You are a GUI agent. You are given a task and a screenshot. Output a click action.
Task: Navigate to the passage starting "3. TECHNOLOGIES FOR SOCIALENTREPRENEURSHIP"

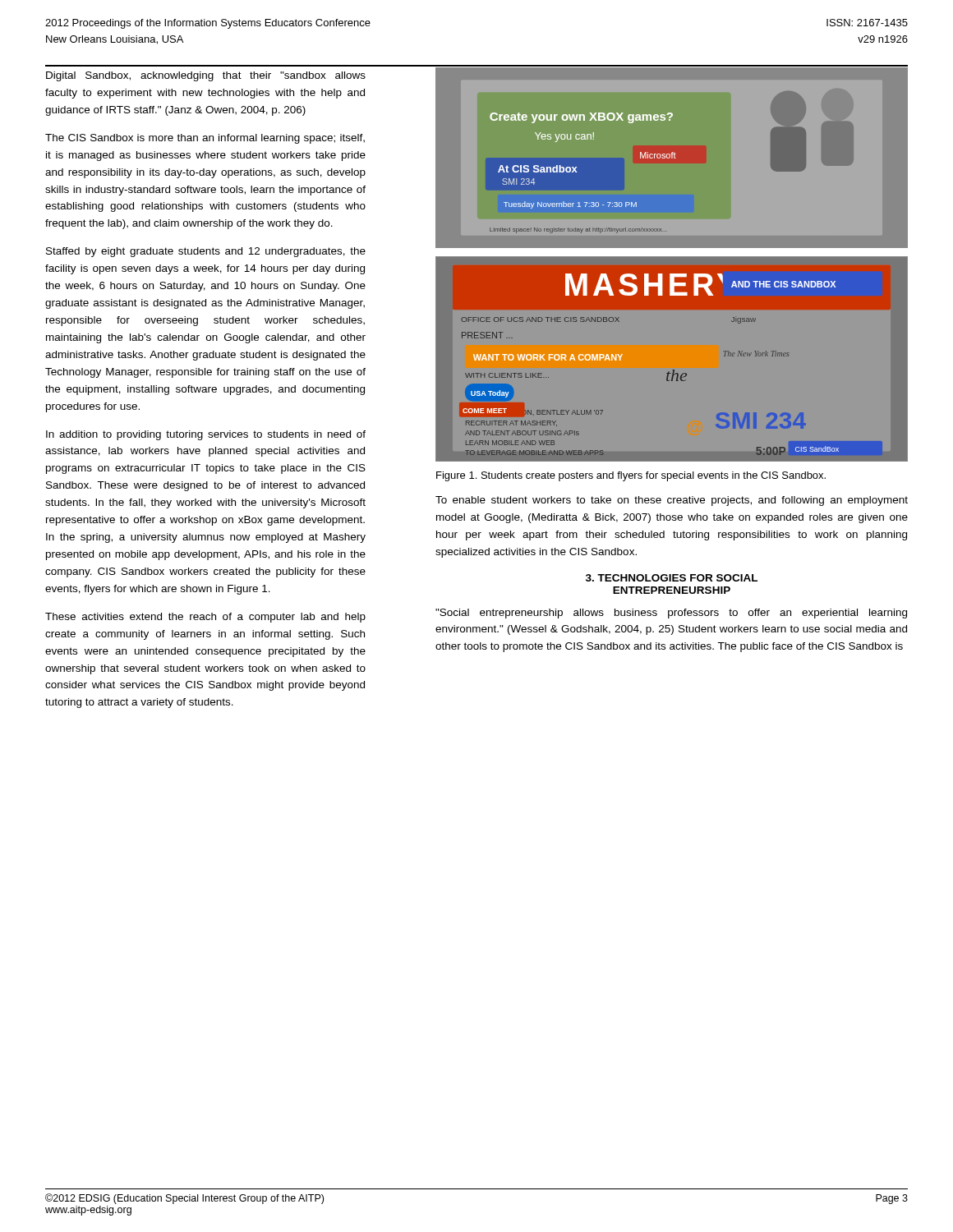tap(672, 584)
